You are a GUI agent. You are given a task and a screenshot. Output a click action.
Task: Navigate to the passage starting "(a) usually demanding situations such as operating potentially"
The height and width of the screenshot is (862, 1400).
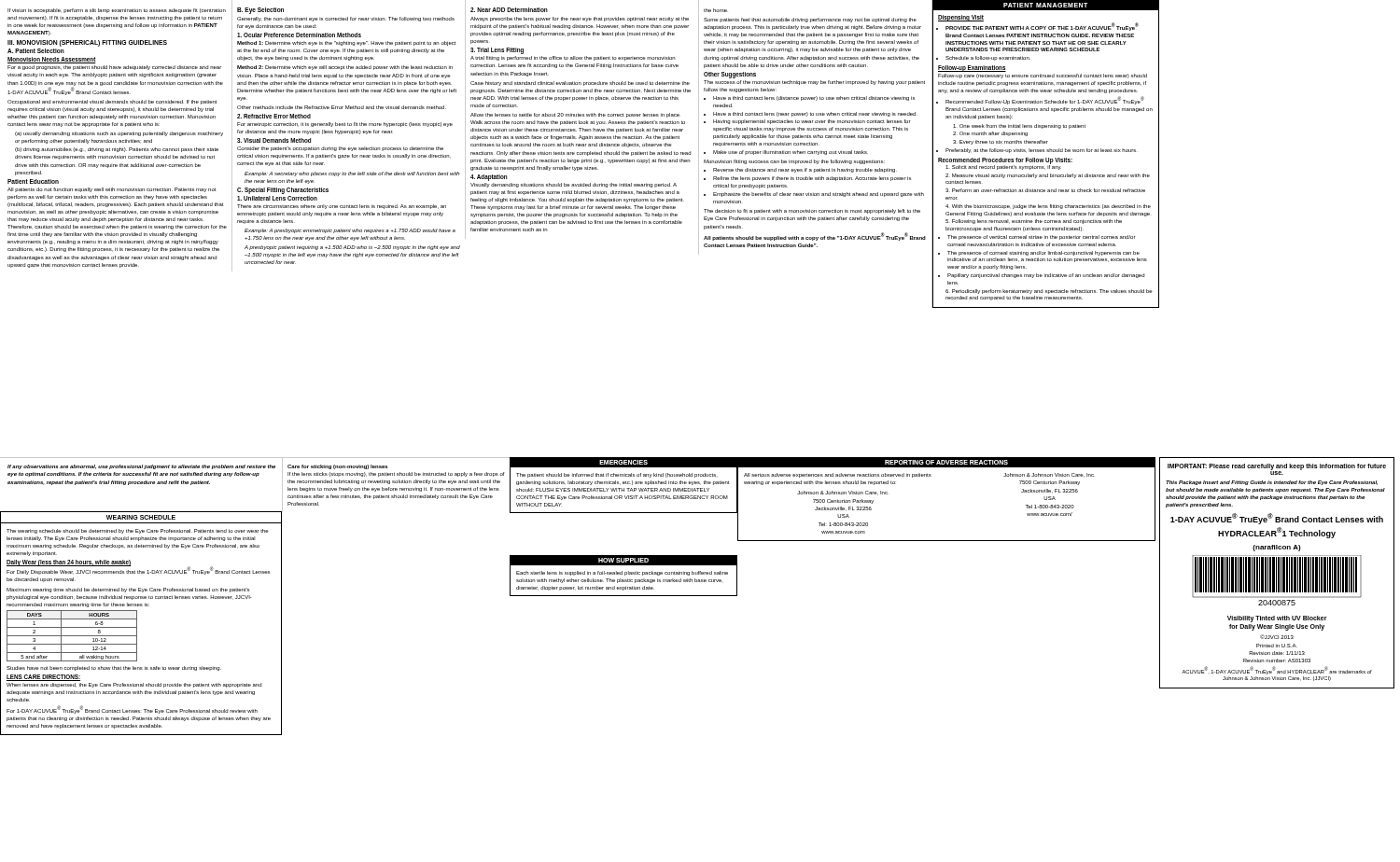pyautogui.click(x=119, y=137)
